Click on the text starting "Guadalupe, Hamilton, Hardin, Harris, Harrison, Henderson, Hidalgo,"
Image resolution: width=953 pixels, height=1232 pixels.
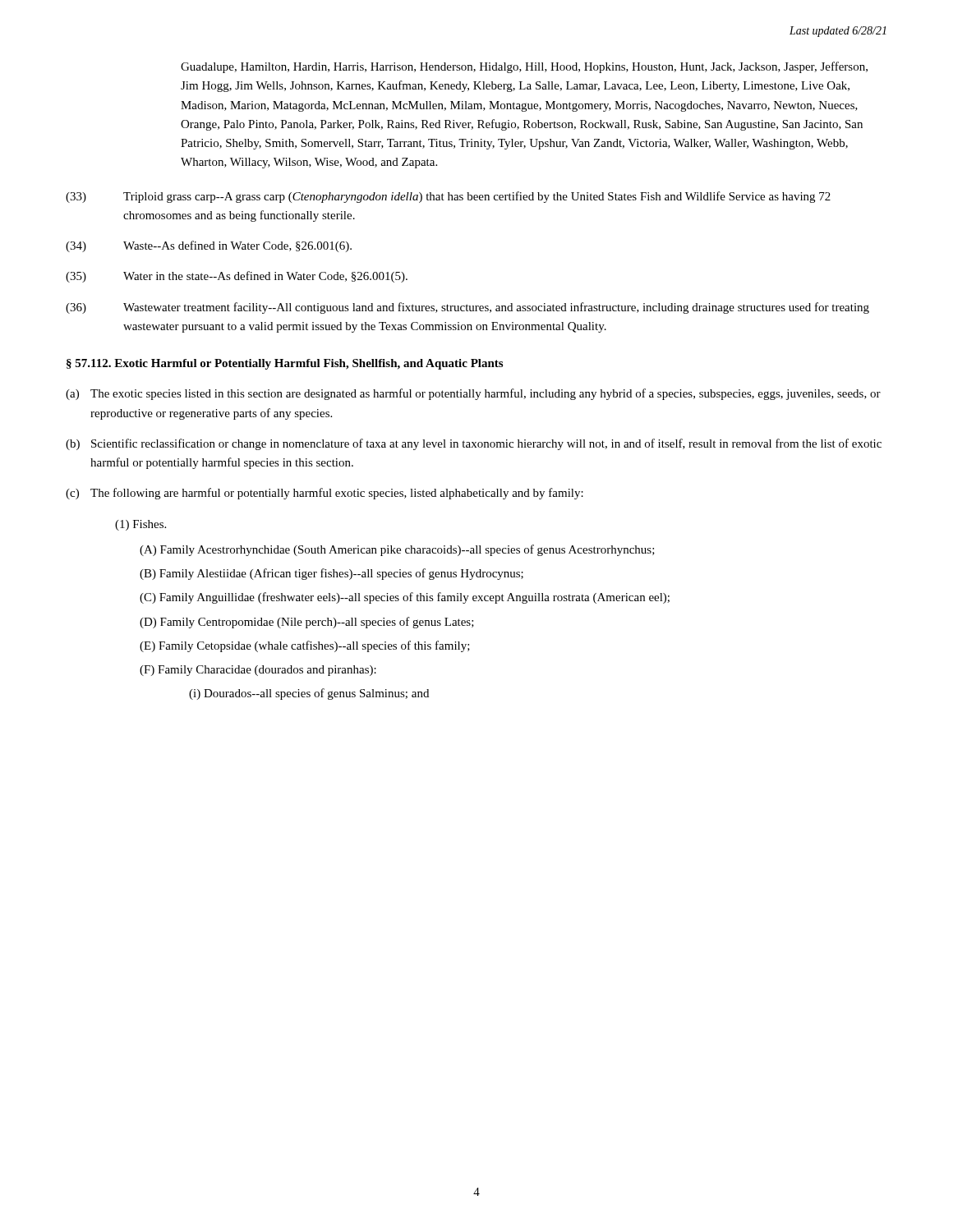[x=525, y=114]
